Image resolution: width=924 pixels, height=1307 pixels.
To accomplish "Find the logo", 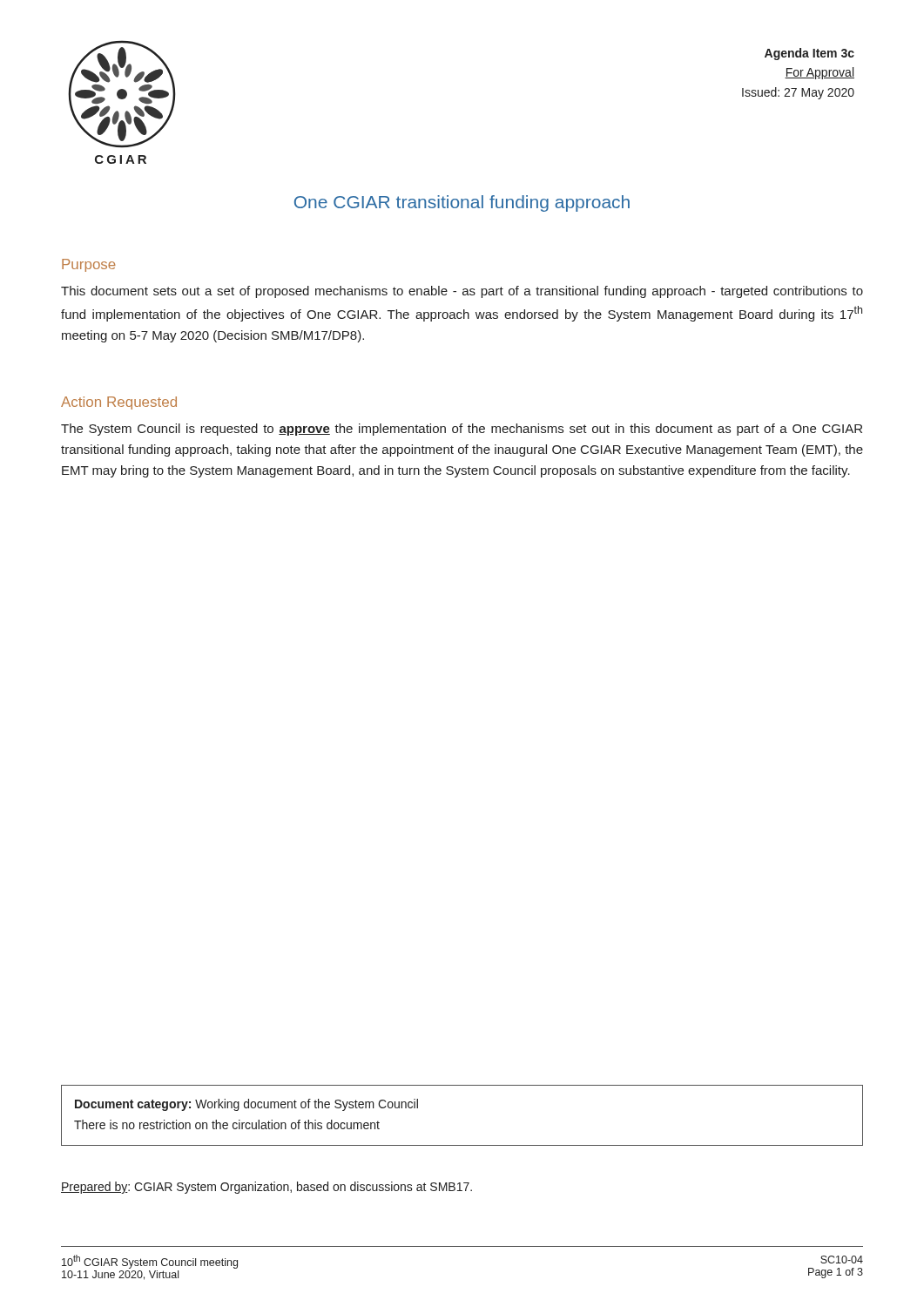I will click(x=131, y=102).
